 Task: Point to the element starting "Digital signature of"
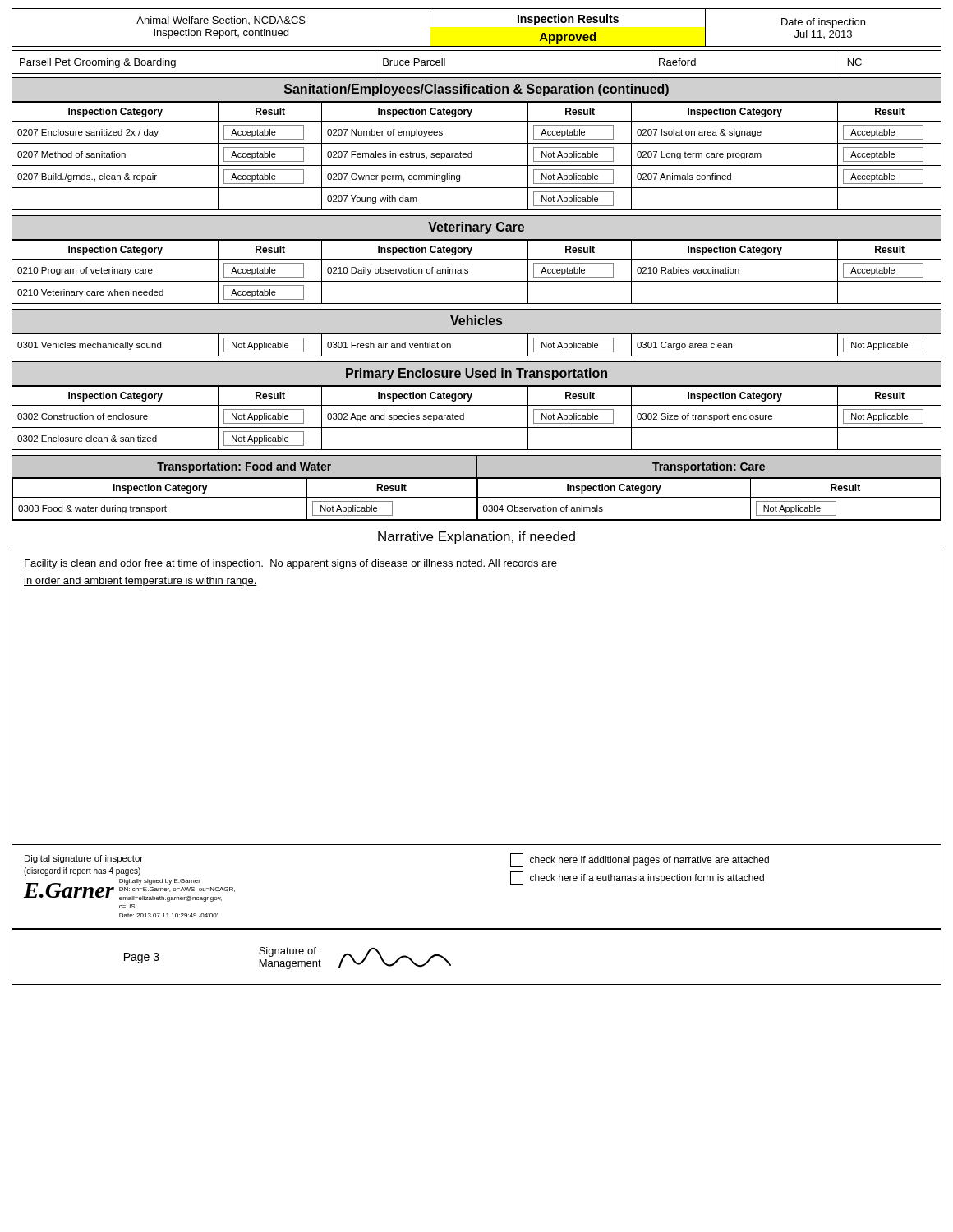[x=476, y=887]
